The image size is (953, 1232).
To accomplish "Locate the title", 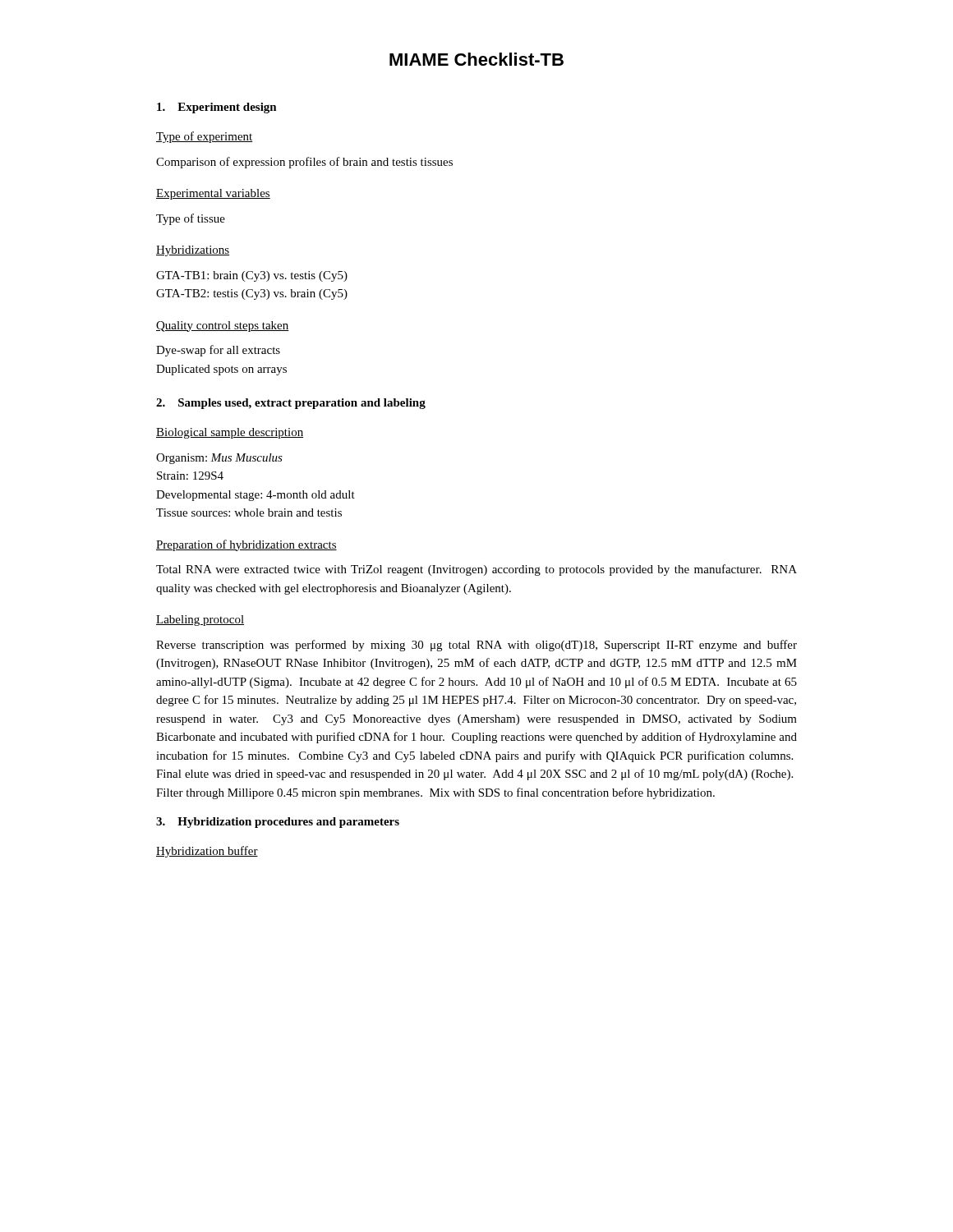I will click(476, 60).
